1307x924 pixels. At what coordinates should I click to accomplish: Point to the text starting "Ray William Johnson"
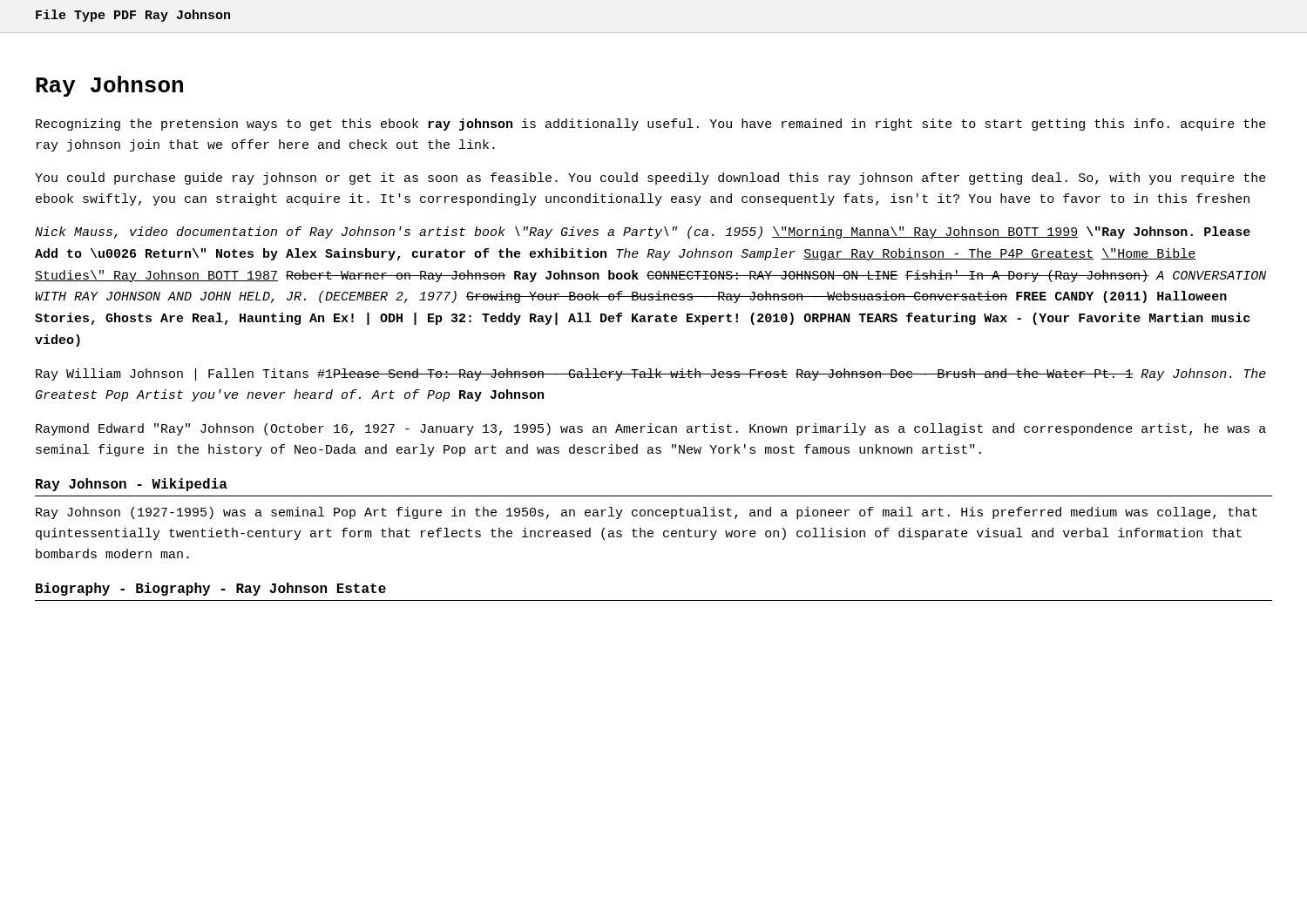click(x=651, y=385)
